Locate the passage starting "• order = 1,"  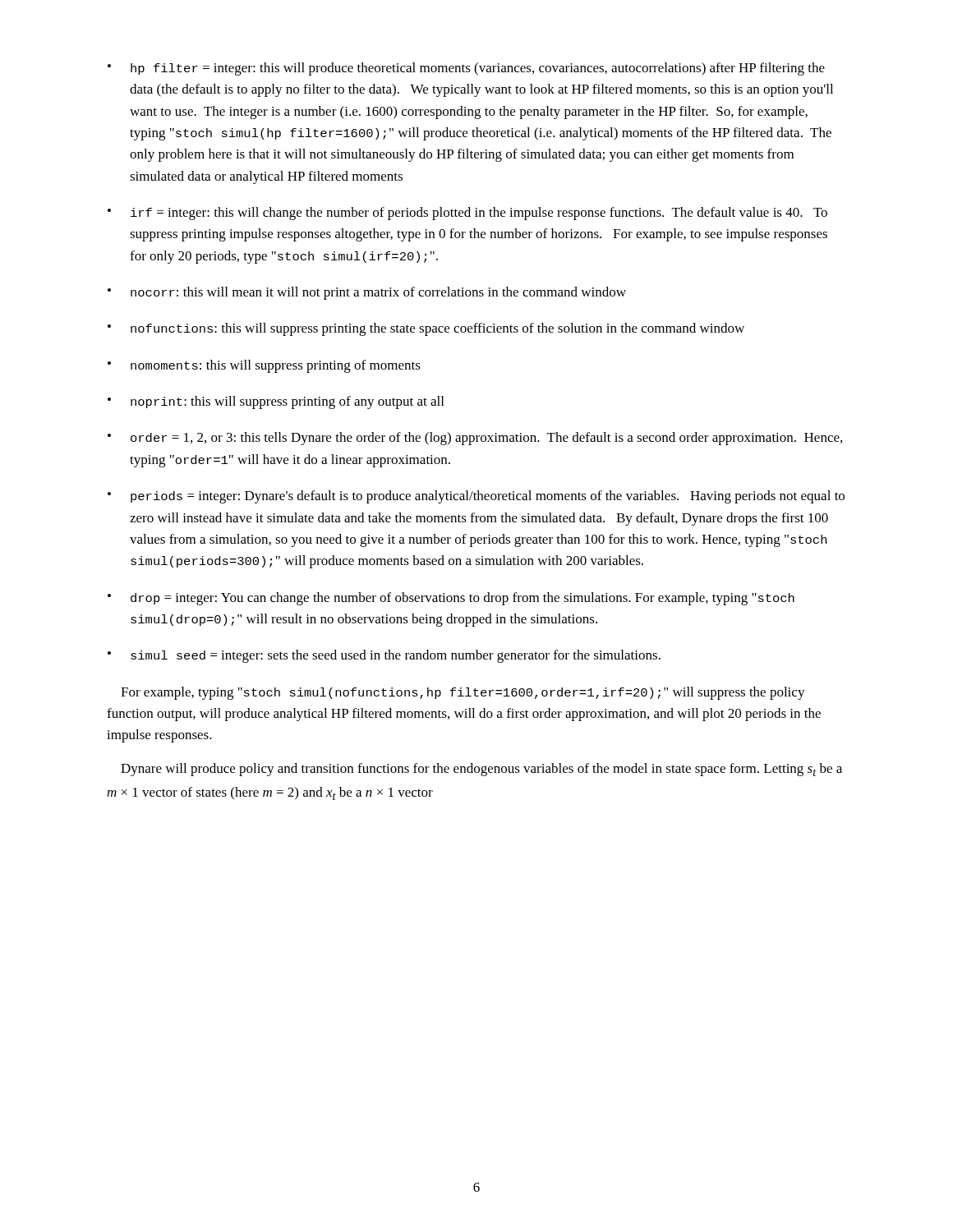click(x=476, y=449)
